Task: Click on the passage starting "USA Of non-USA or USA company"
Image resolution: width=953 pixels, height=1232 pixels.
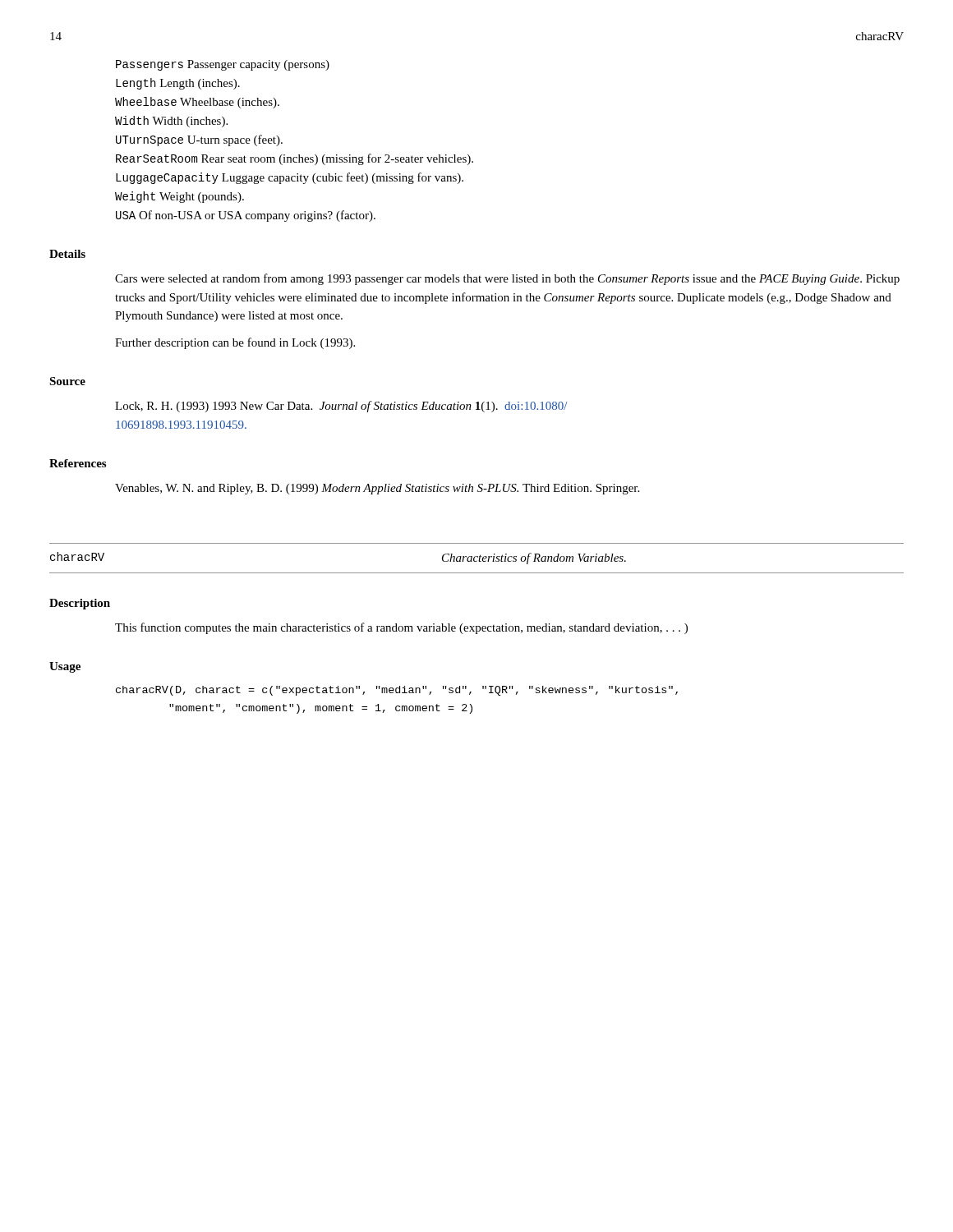Action: click(245, 216)
